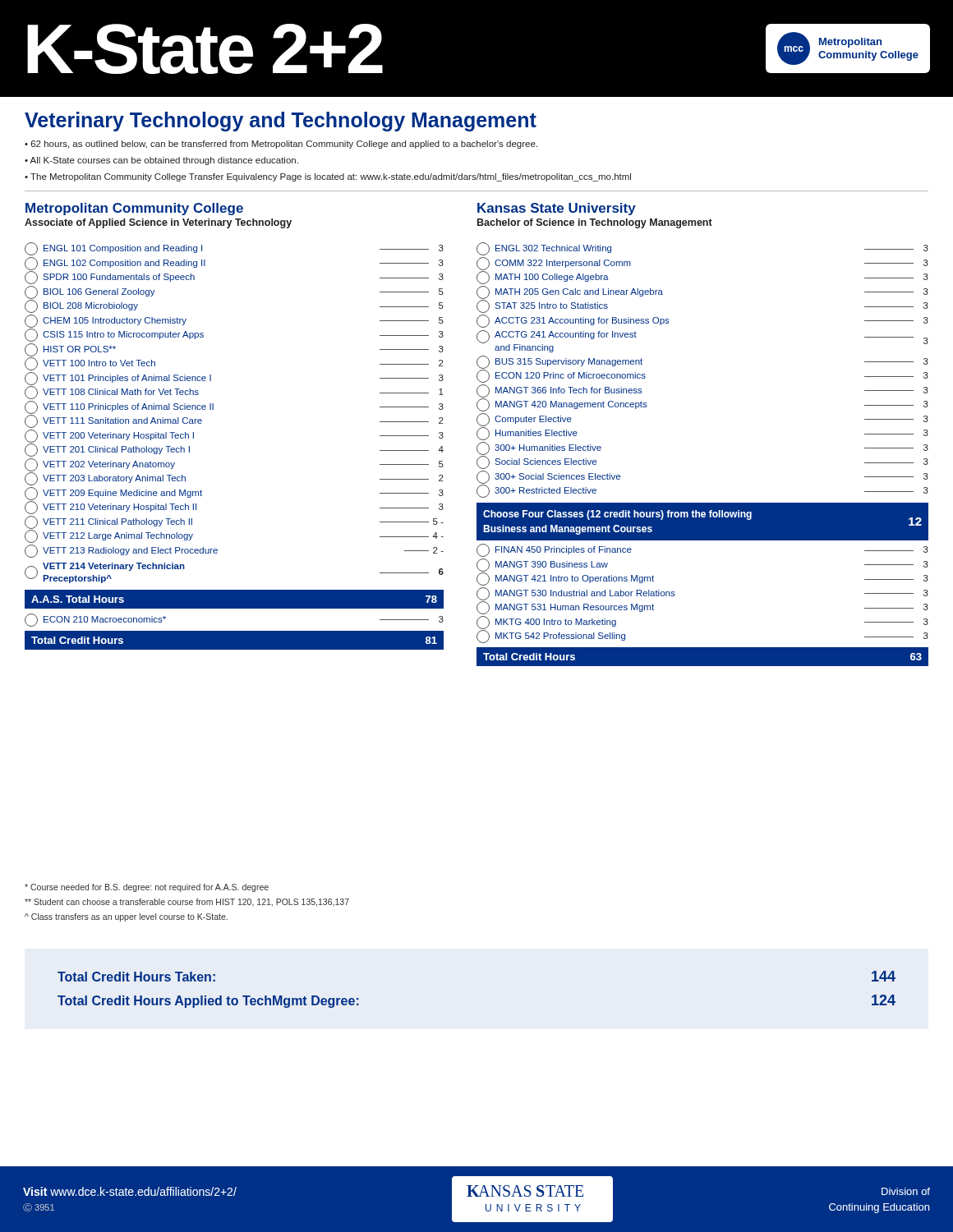
Task: Point to the passage starting "ACCTG 231 Accounting for Business"
Action: pos(579,321)
